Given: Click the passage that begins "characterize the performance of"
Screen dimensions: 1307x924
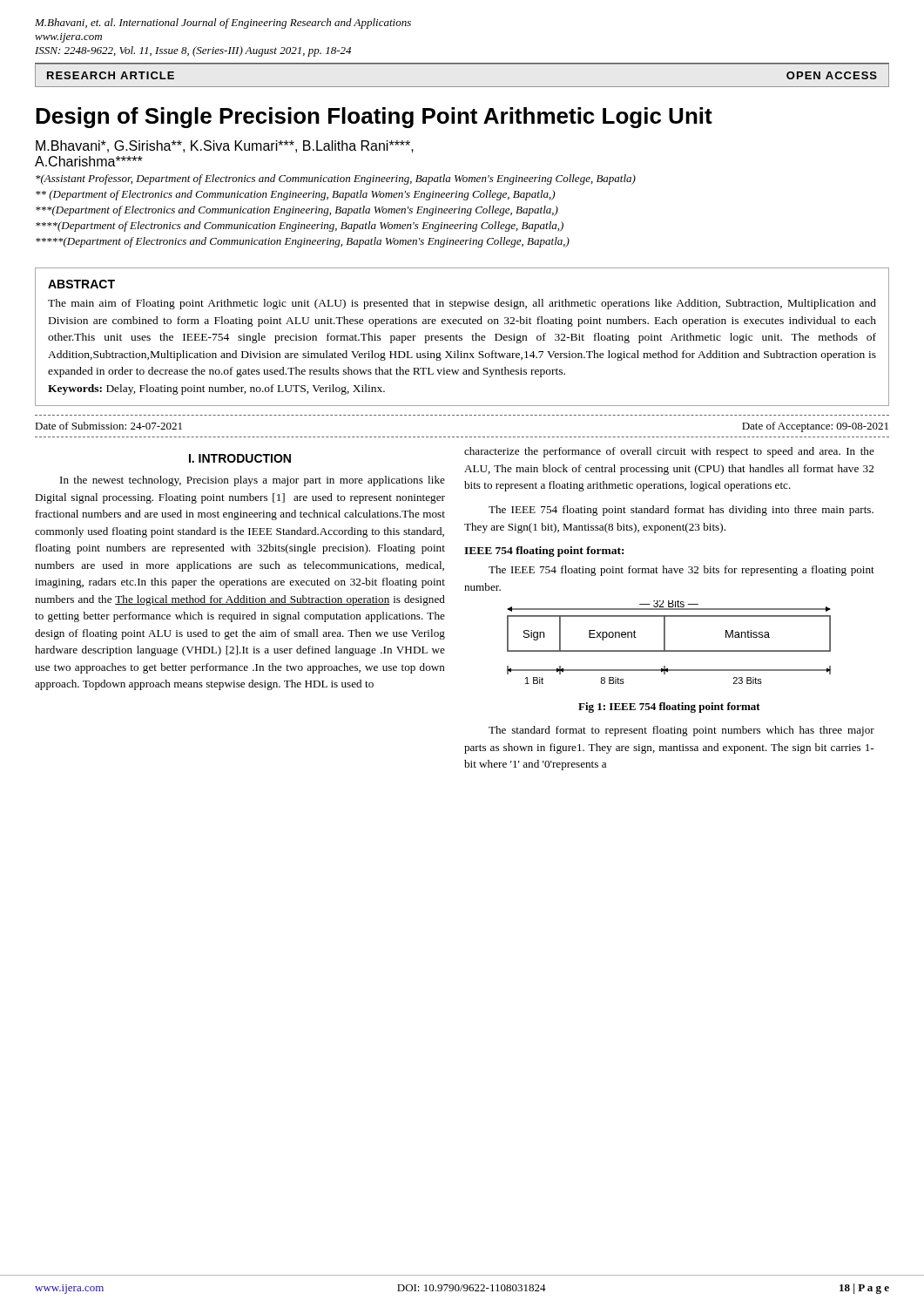Looking at the screenshot, I should 669,489.
